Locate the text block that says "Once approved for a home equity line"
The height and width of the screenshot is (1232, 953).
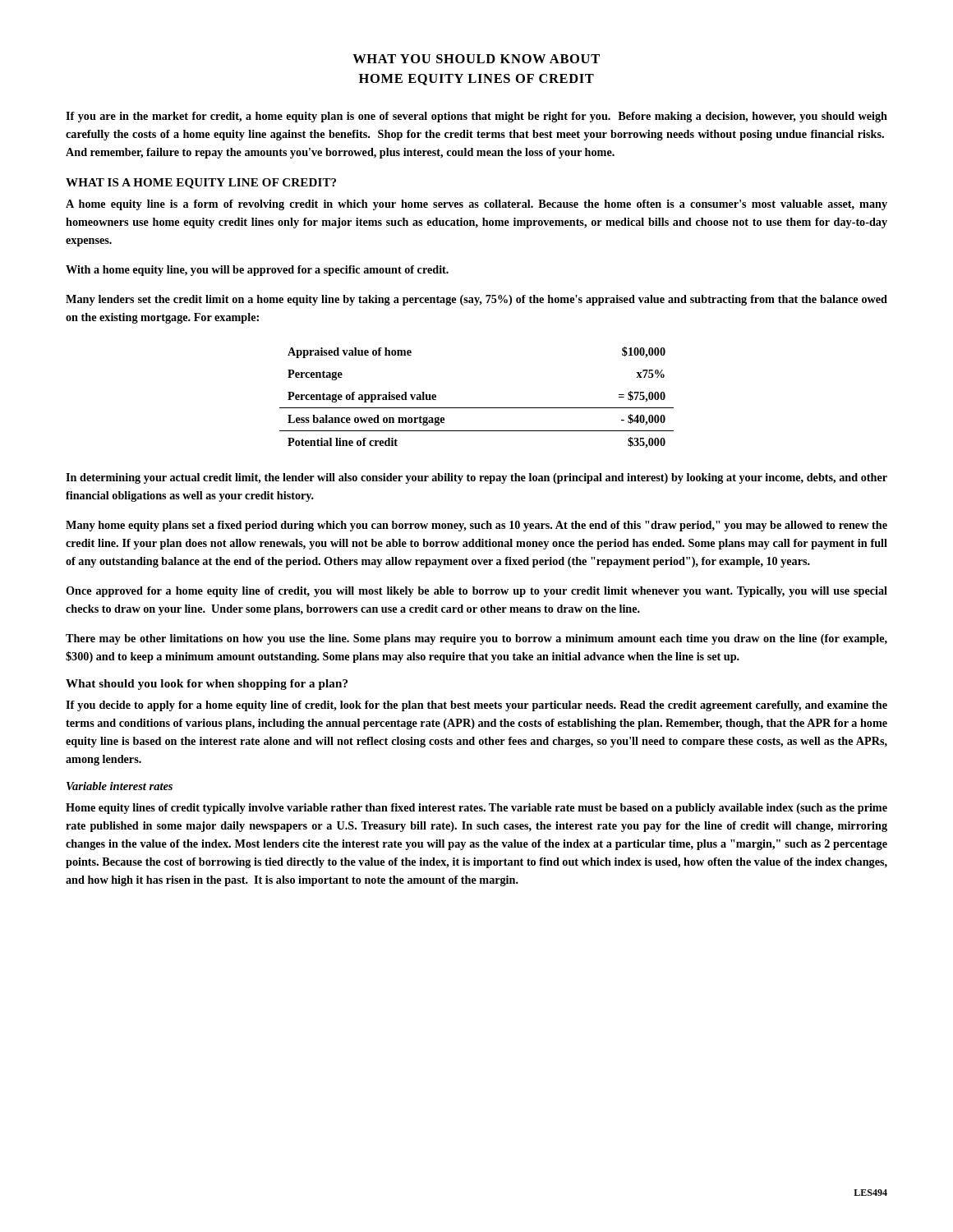(476, 599)
